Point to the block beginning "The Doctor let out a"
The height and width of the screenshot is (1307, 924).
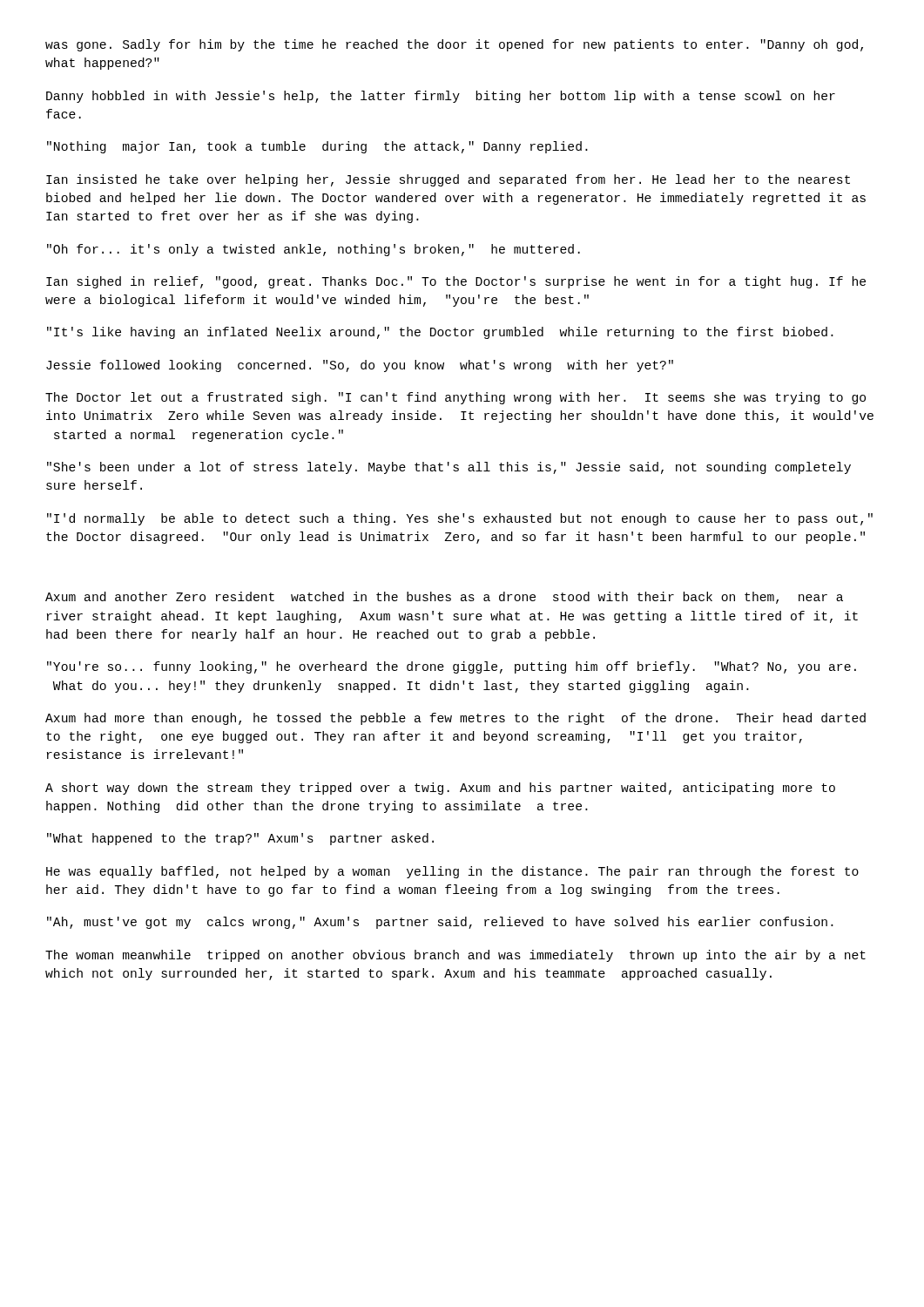tap(460, 417)
